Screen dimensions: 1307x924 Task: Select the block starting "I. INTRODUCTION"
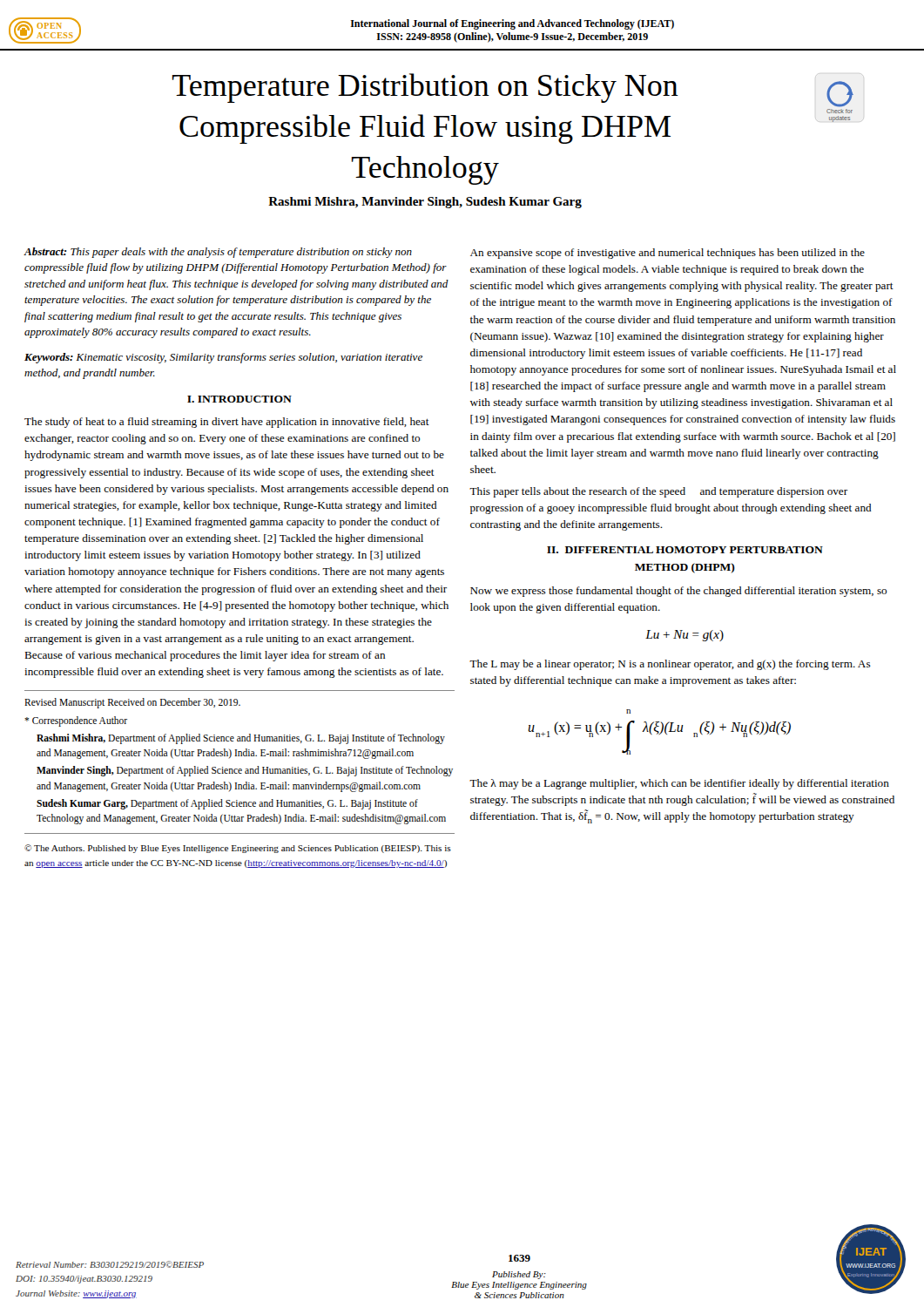(x=239, y=398)
